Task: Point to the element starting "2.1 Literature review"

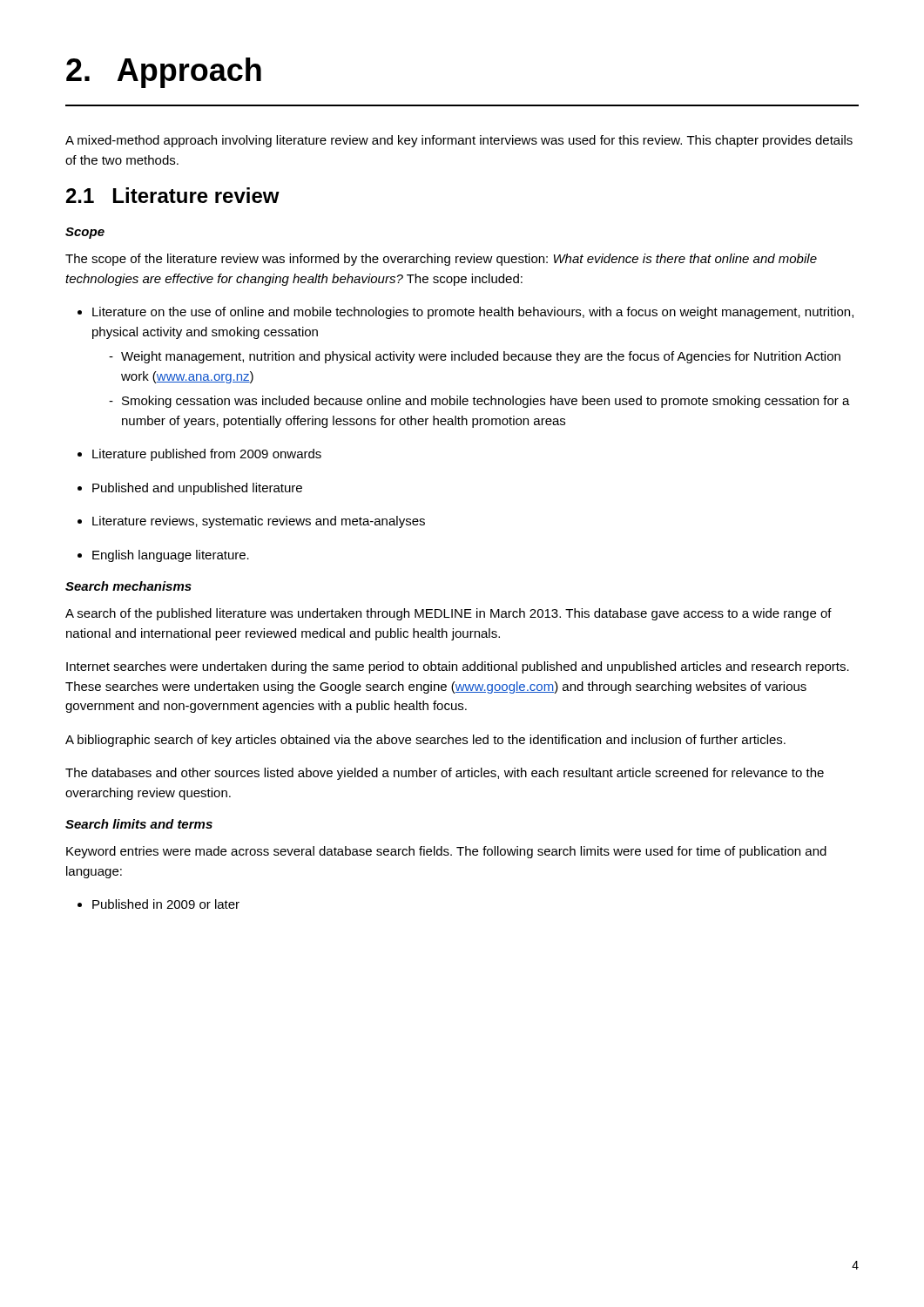Action: pos(173,195)
